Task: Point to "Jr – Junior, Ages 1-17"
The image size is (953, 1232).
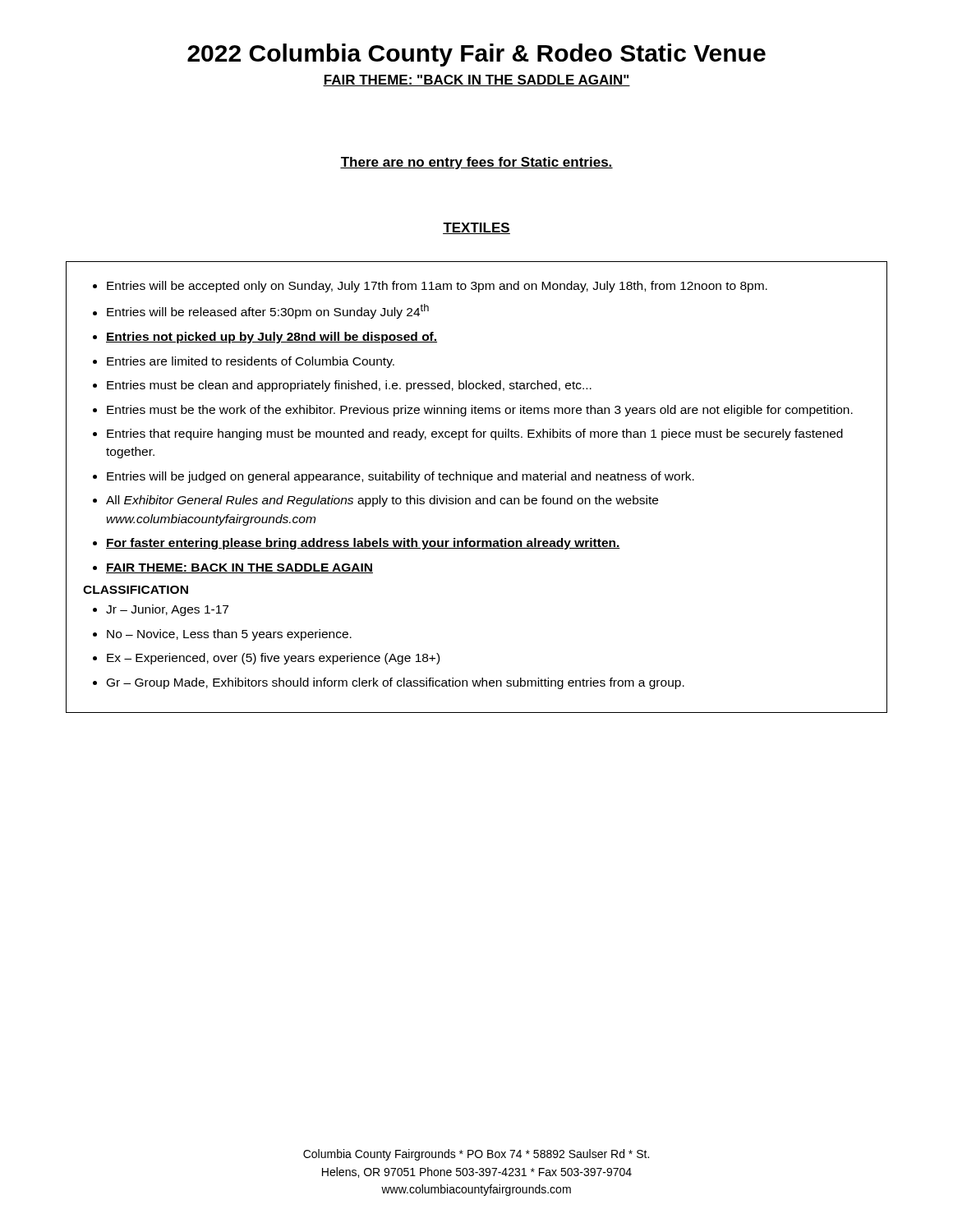Action: point(161,610)
